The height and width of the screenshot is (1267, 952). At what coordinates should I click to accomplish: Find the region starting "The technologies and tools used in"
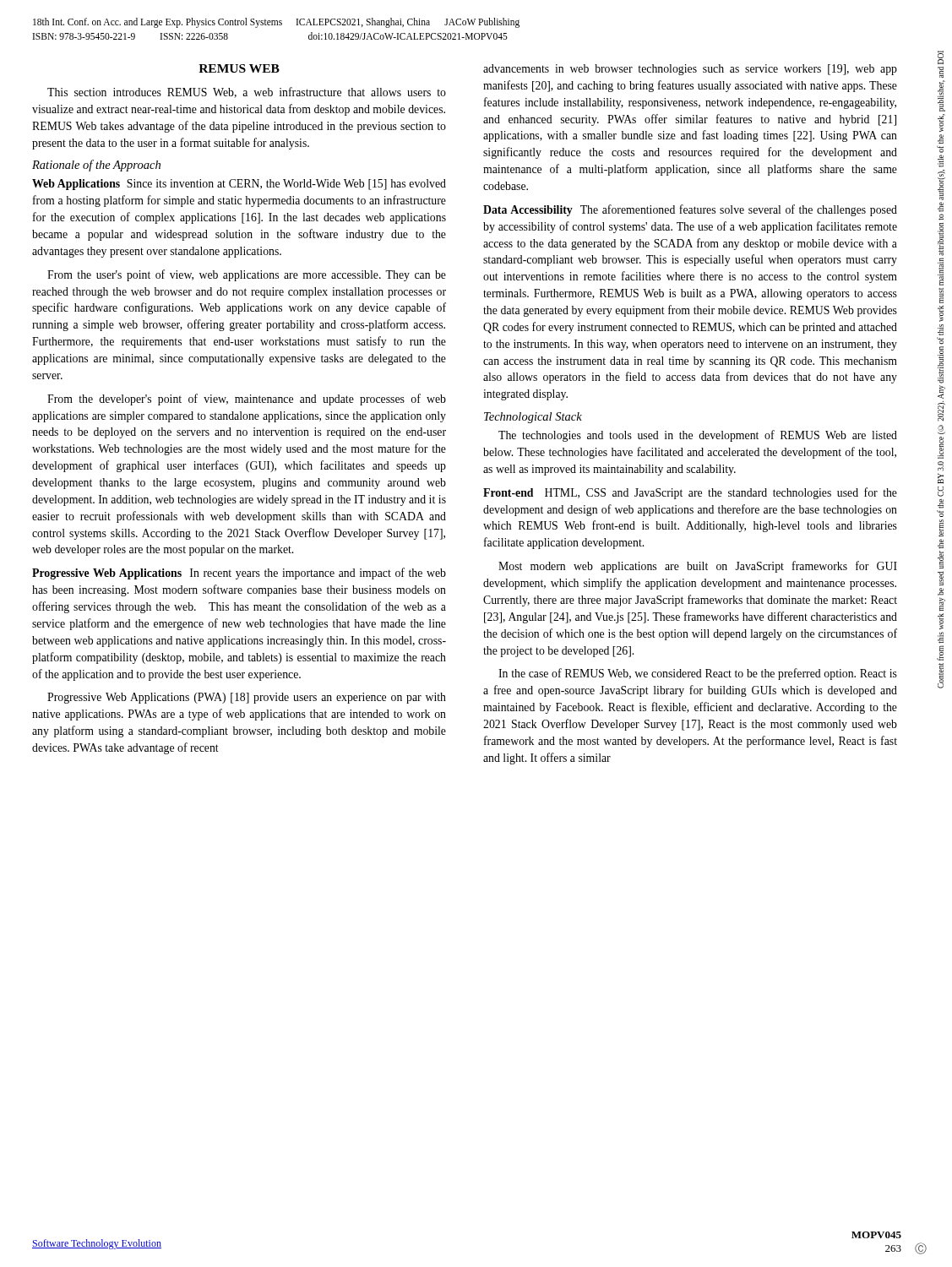point(690,452)
